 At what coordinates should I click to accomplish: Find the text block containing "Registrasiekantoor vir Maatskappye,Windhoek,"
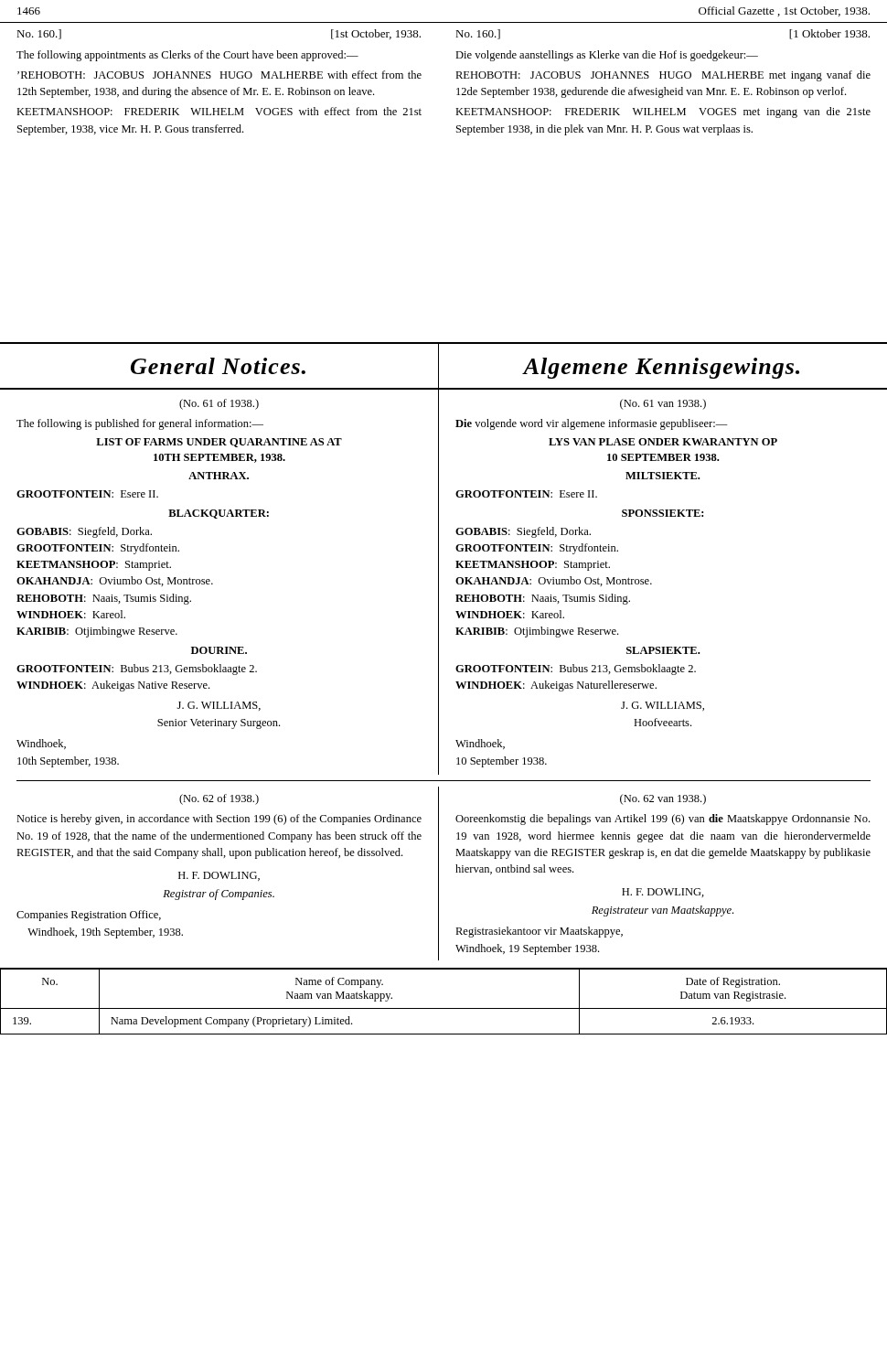(539, 940)
